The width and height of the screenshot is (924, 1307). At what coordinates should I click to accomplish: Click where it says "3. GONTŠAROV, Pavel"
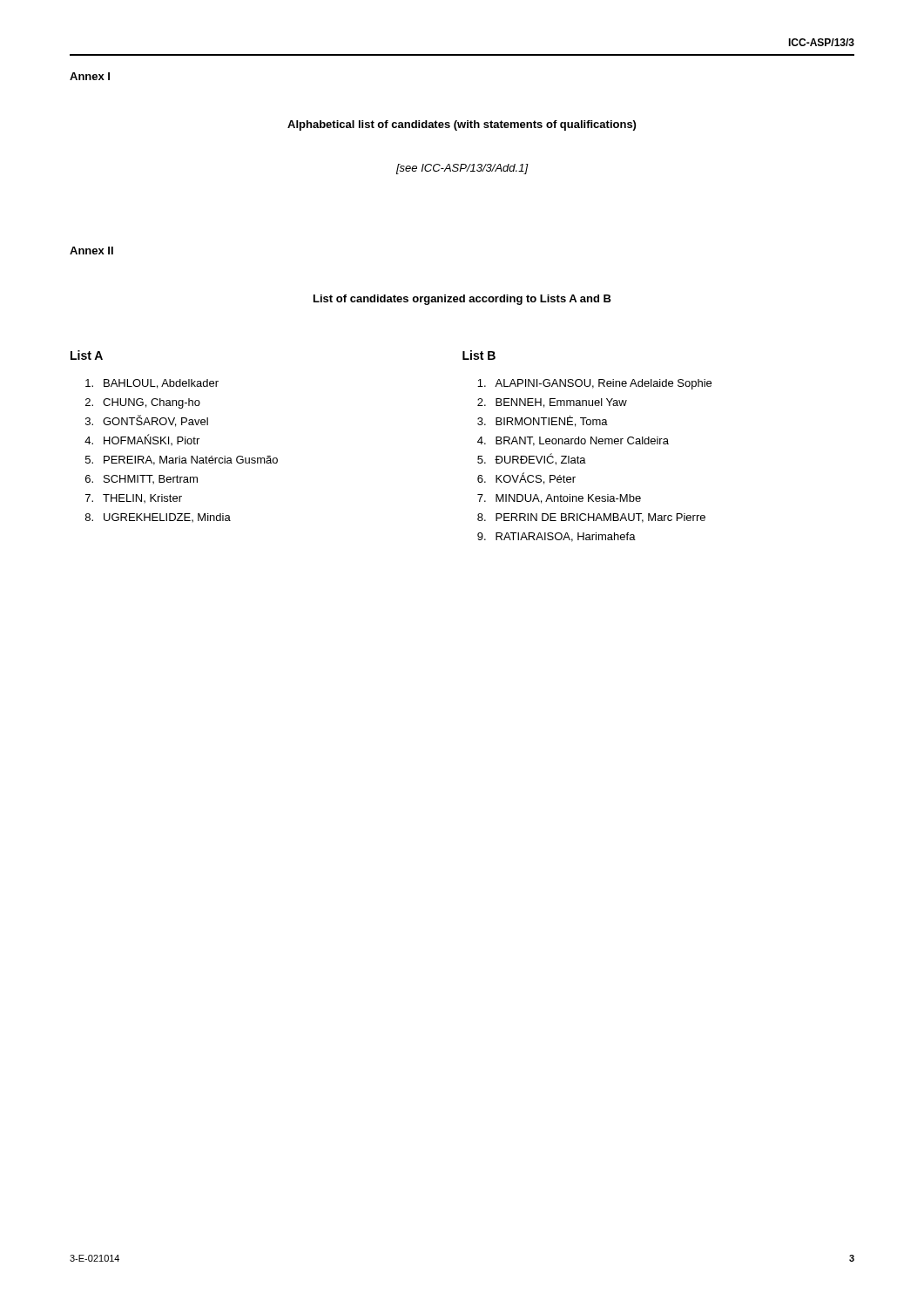(x=147, y=421)
